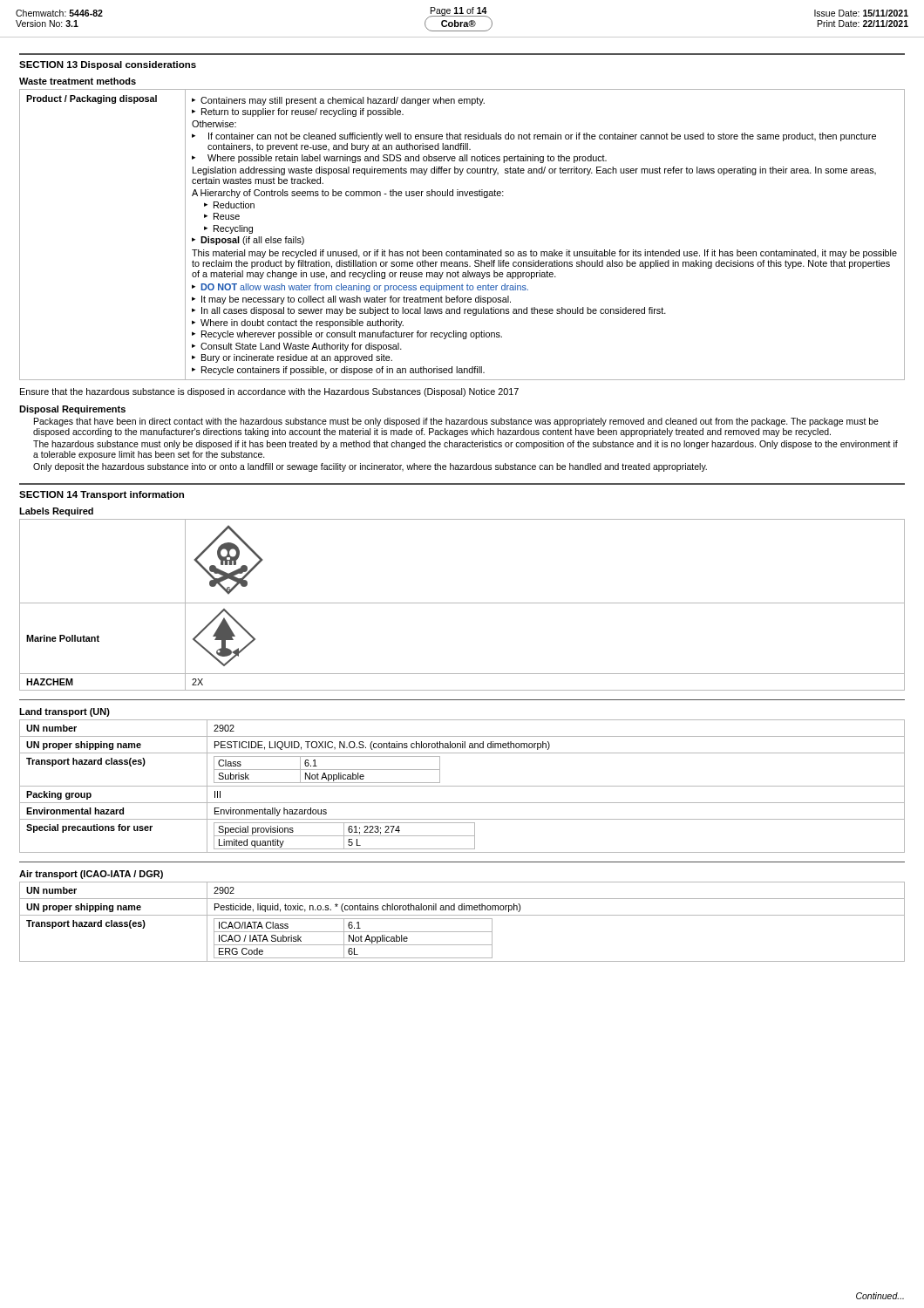Point to the region starting "Packages that have been in direct contact"
Image resolution: width=924 pixels, height=1308 pixels.
click(x=456, y=426)
